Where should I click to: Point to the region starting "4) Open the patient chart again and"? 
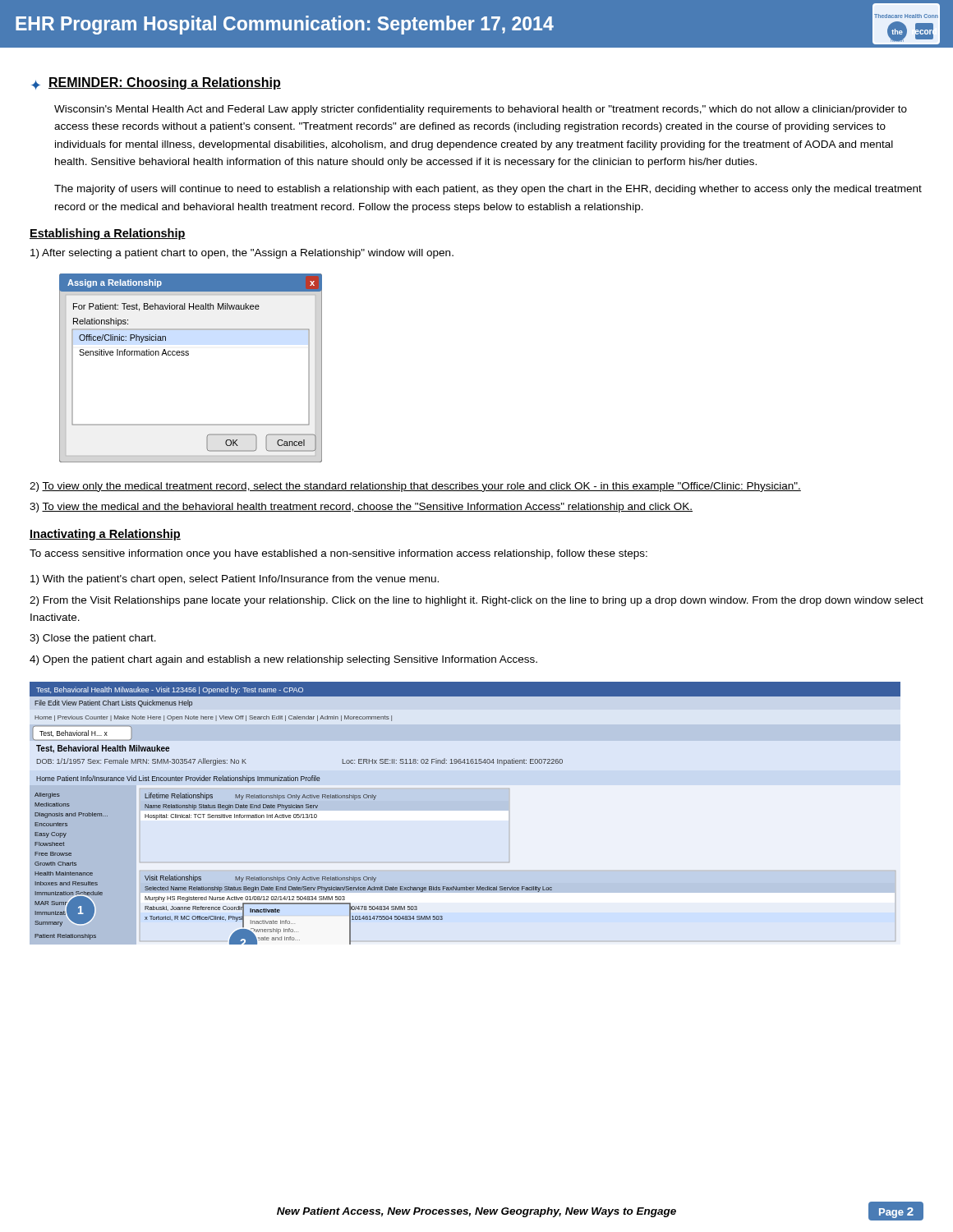[284, 659]
